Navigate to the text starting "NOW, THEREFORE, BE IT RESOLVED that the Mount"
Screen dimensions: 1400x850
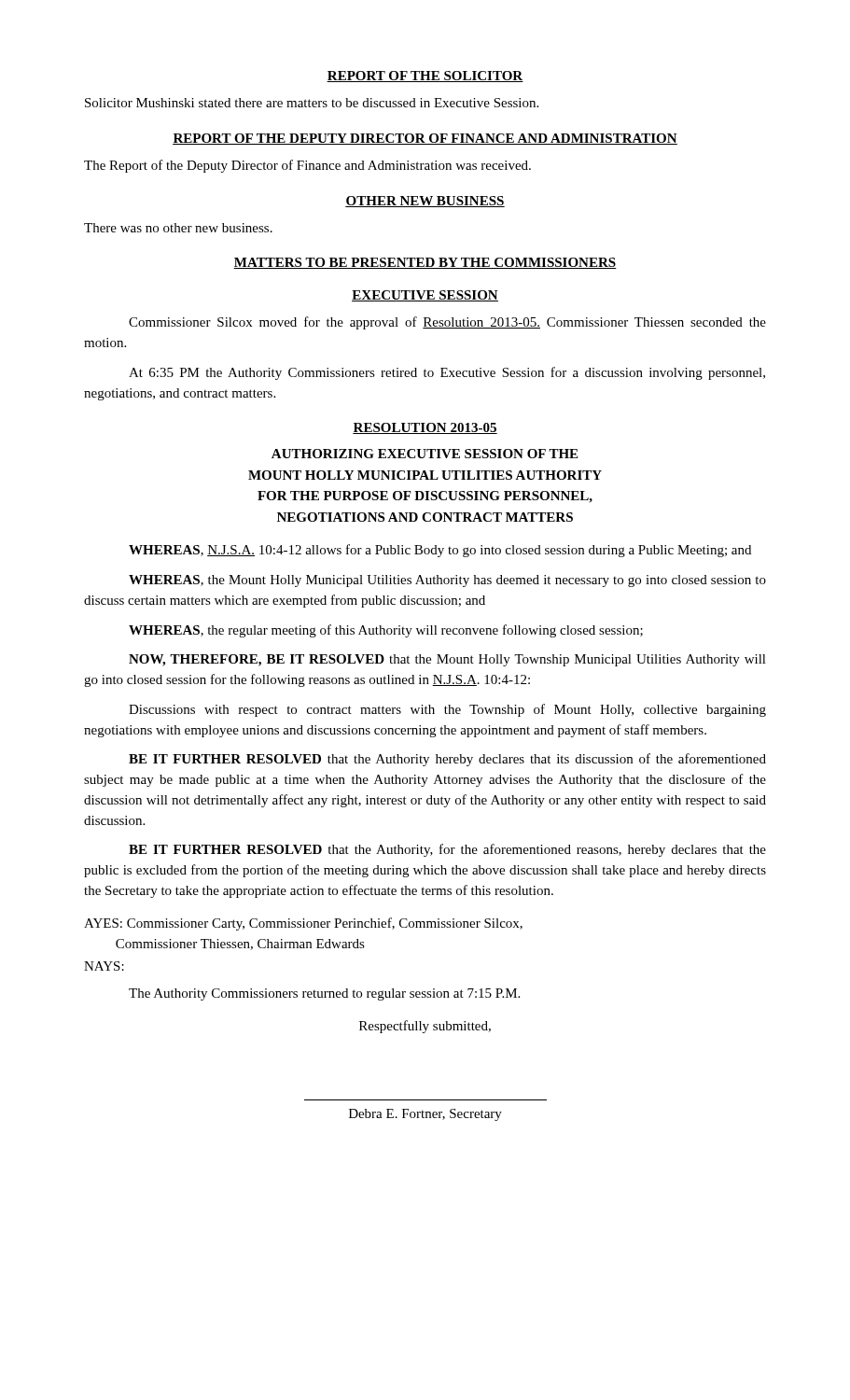point(425,669)
